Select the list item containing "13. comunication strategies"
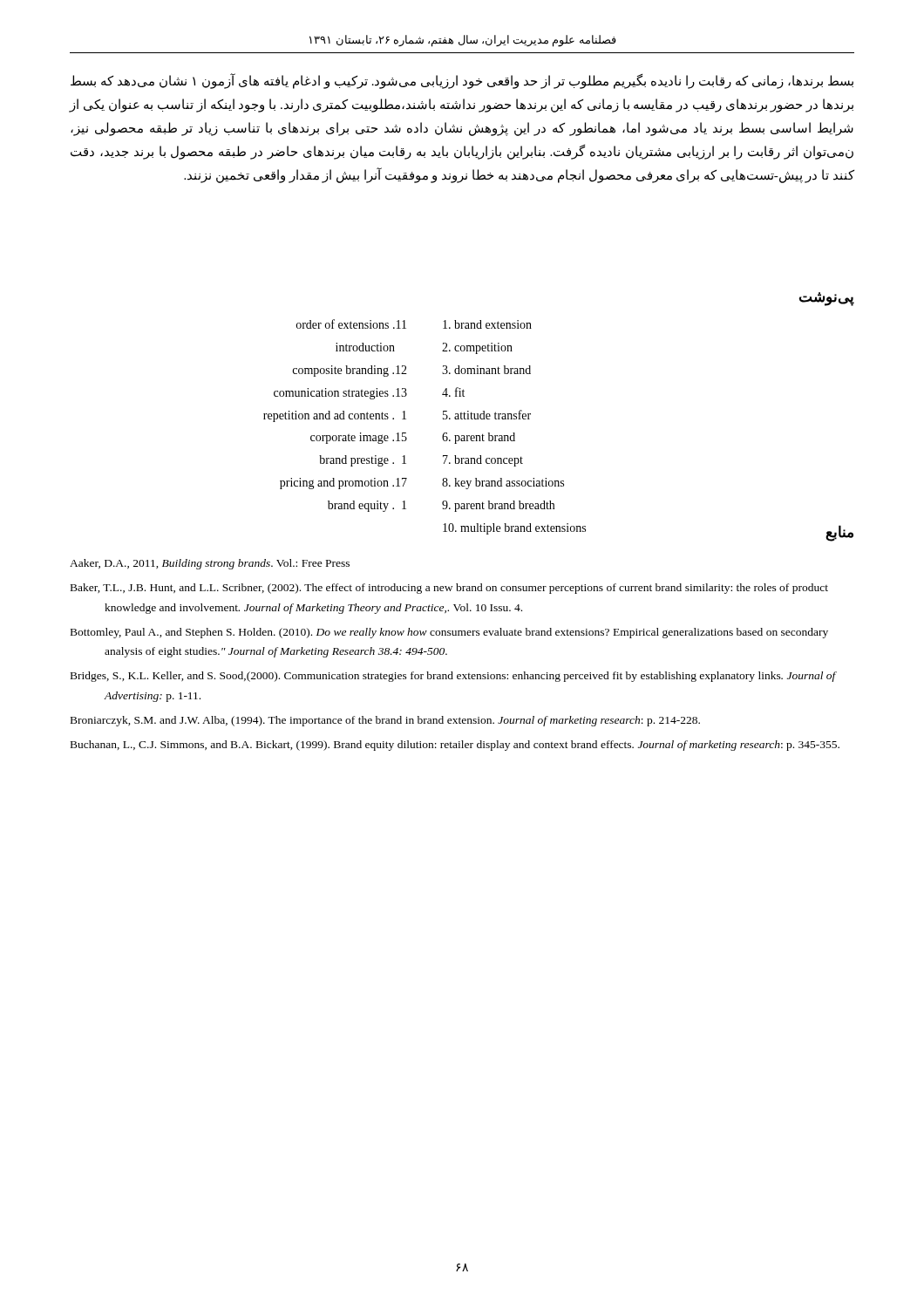The image size is (924, 1308). pyautogui.click(x=340, y=393)
